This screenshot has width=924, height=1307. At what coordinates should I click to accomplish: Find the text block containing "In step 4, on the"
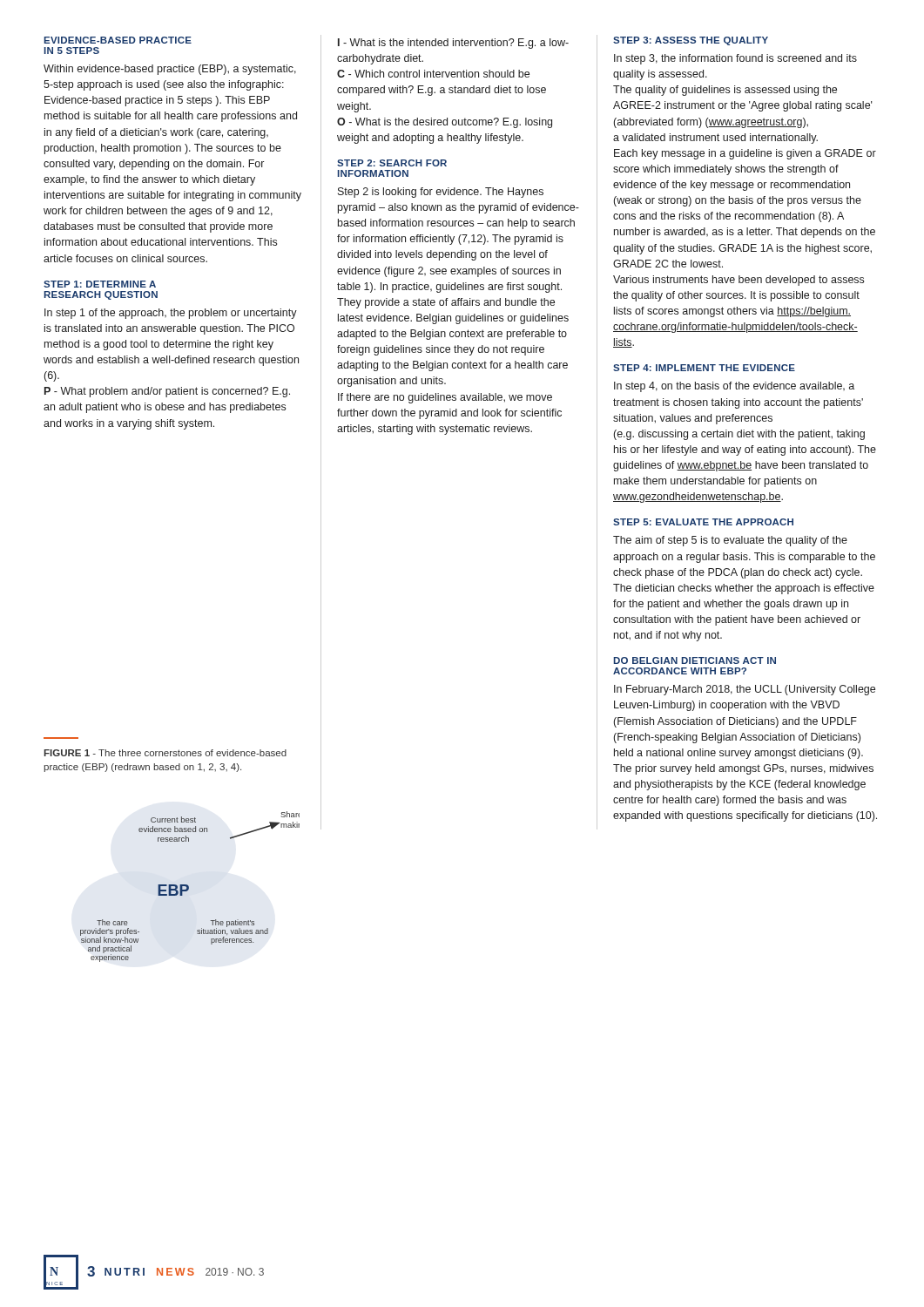click(747, 442)
